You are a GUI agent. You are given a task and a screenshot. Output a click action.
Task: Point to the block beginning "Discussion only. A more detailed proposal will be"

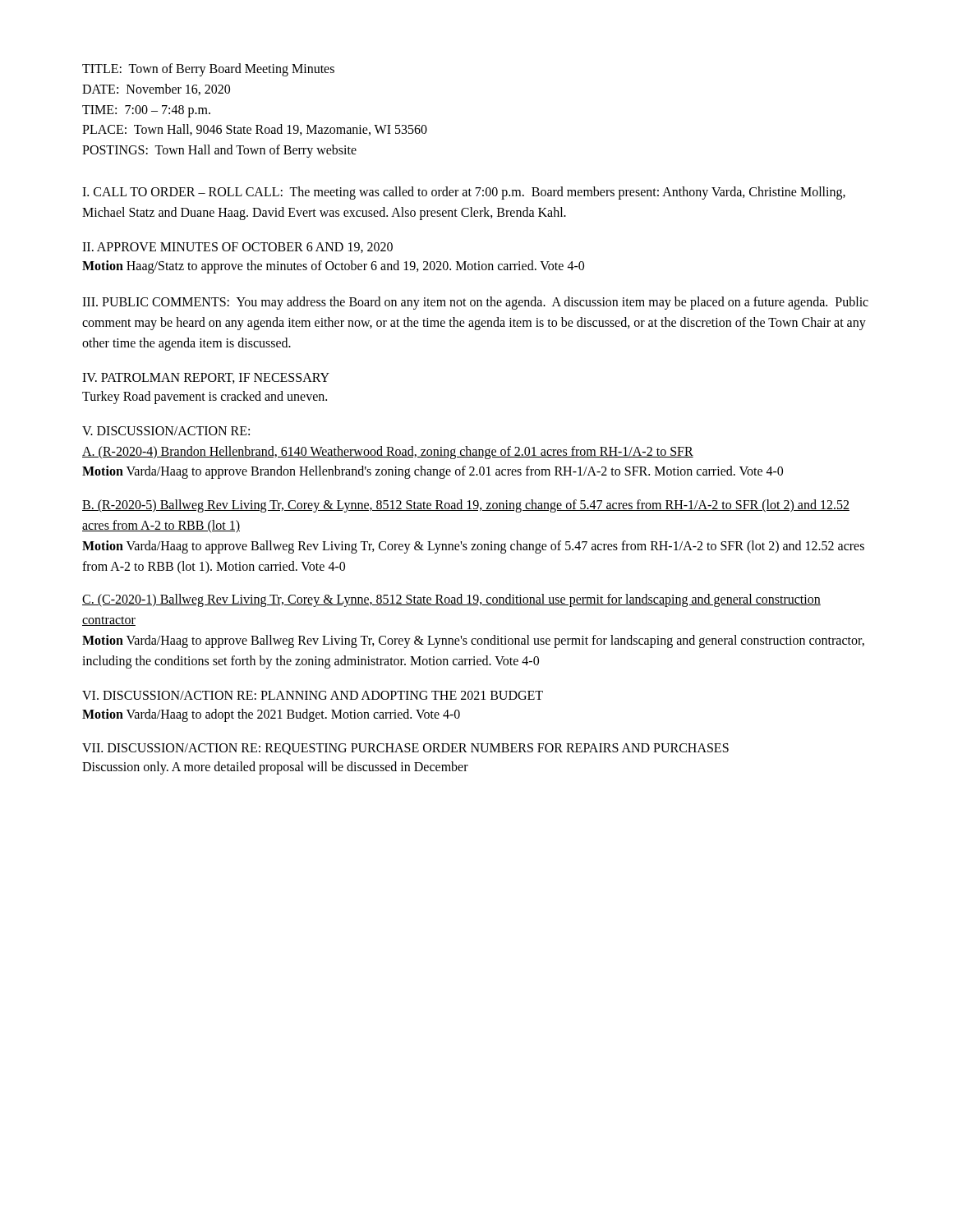[x=275, y=767]
